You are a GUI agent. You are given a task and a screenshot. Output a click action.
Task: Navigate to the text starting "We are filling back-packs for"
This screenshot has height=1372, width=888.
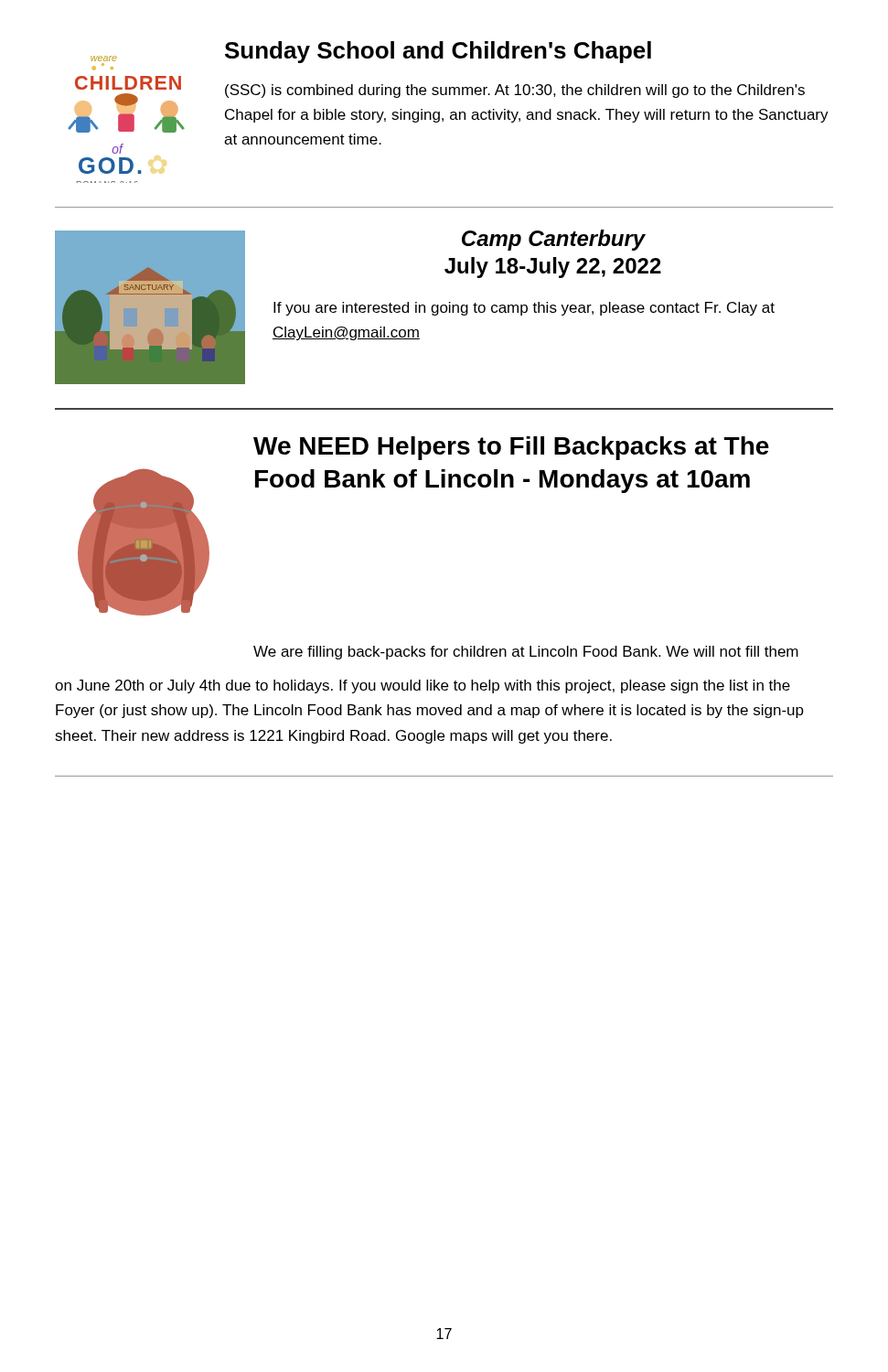point(526,652)
